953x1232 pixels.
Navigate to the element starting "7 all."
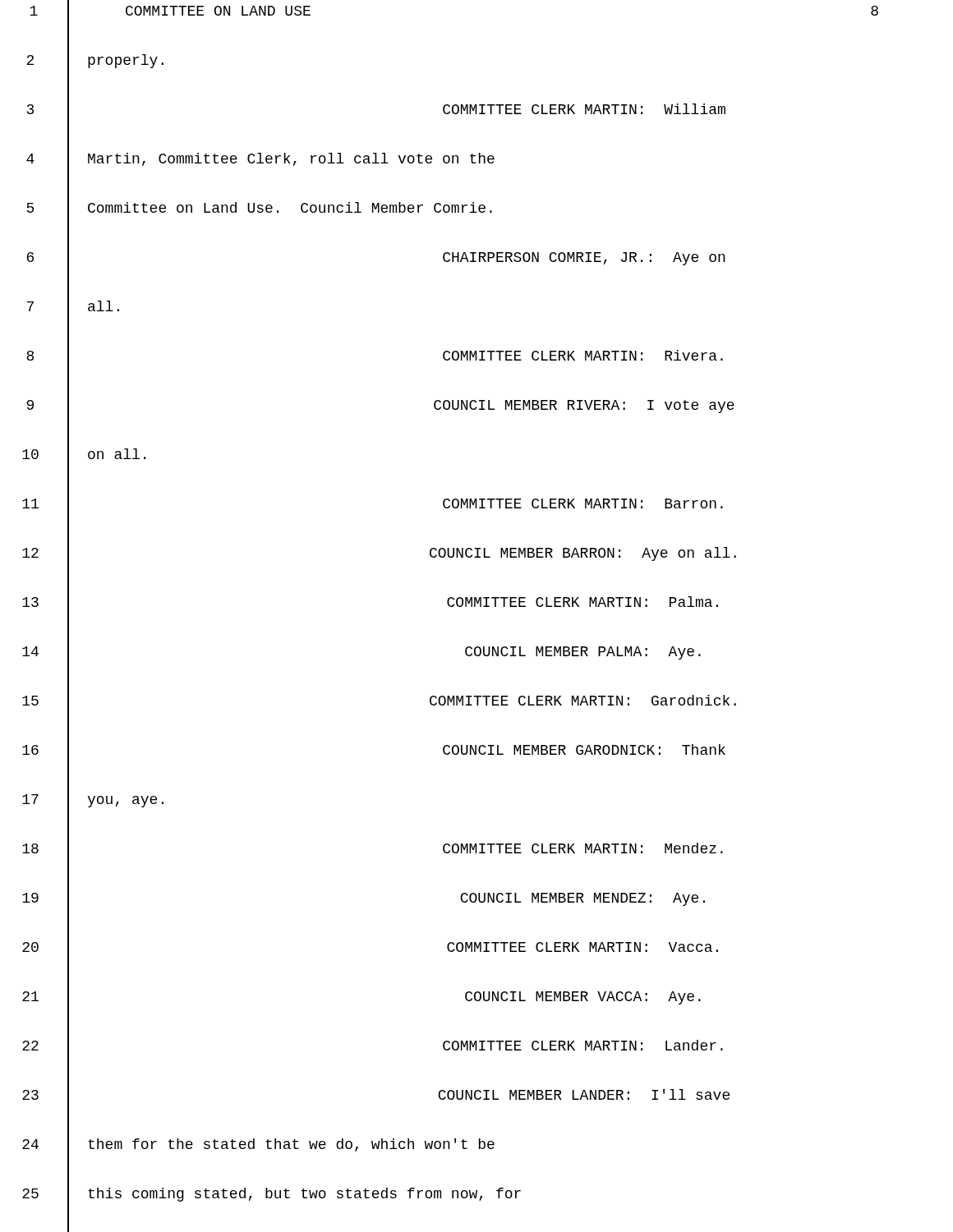tap(30, 307)
